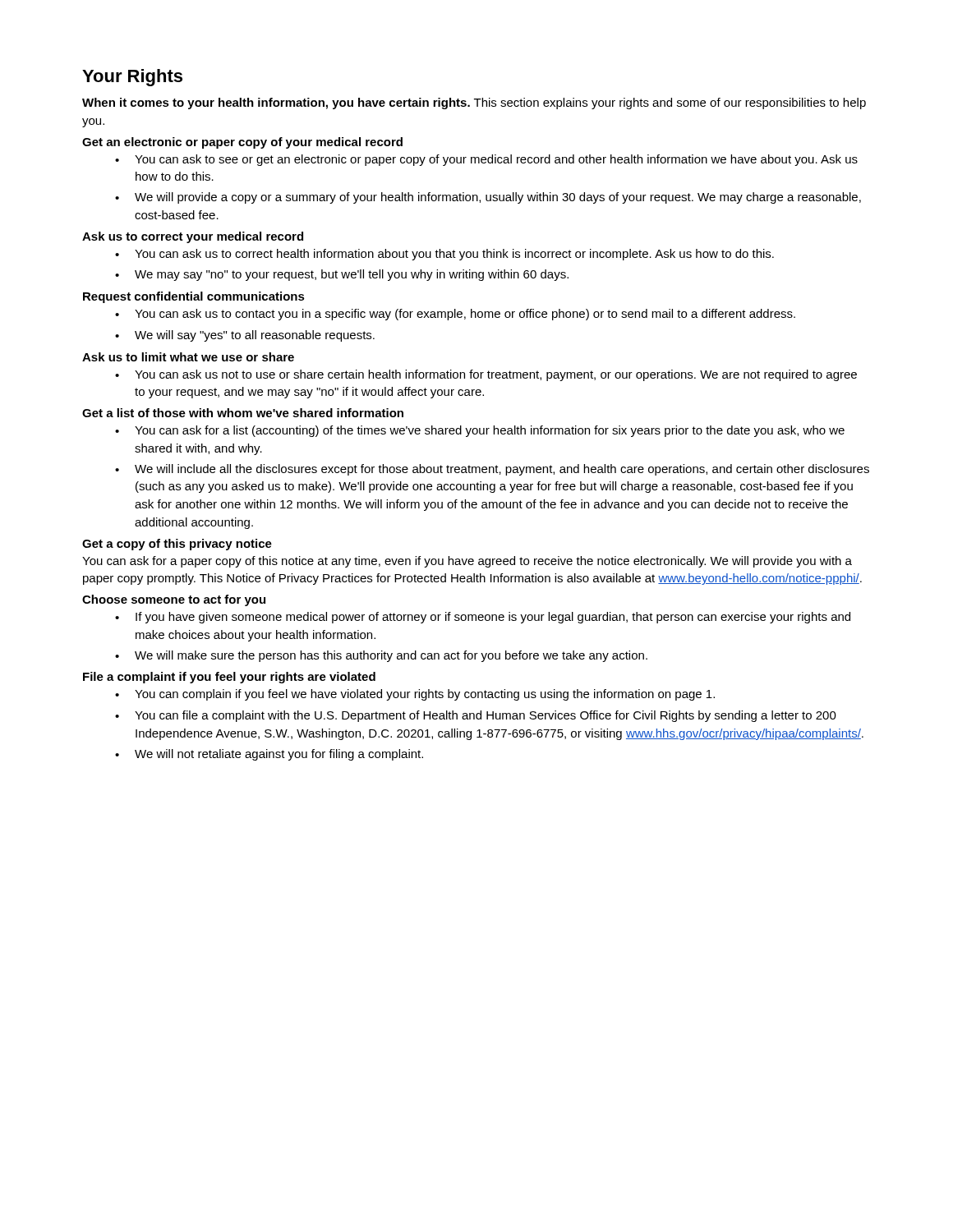Find "Your Rights" on this page
The width and height of the screenshot is (953, 1232).
(x=133, y=76)
